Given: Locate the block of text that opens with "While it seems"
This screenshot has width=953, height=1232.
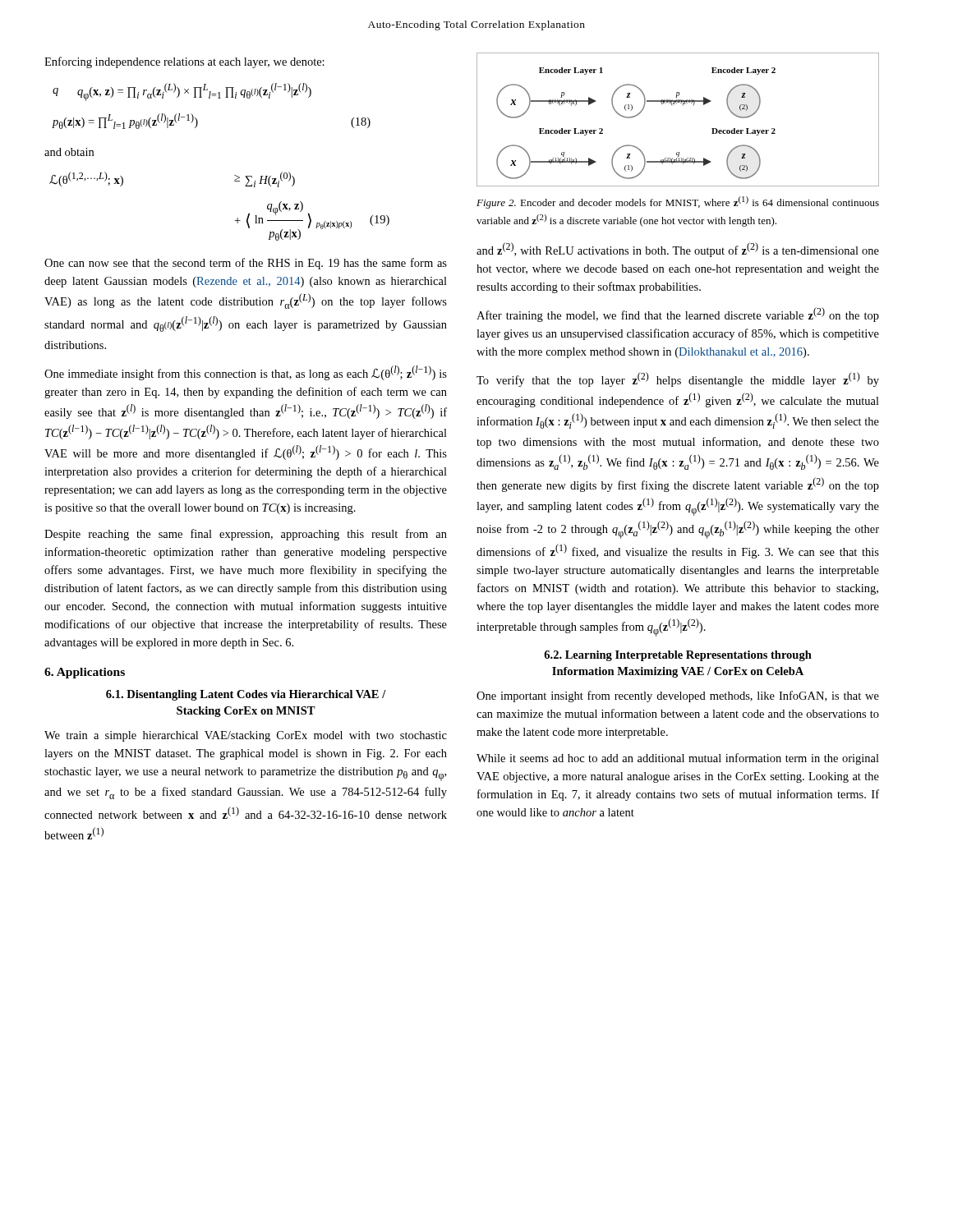Looking at the screenshot, I should tap(678, 785).
